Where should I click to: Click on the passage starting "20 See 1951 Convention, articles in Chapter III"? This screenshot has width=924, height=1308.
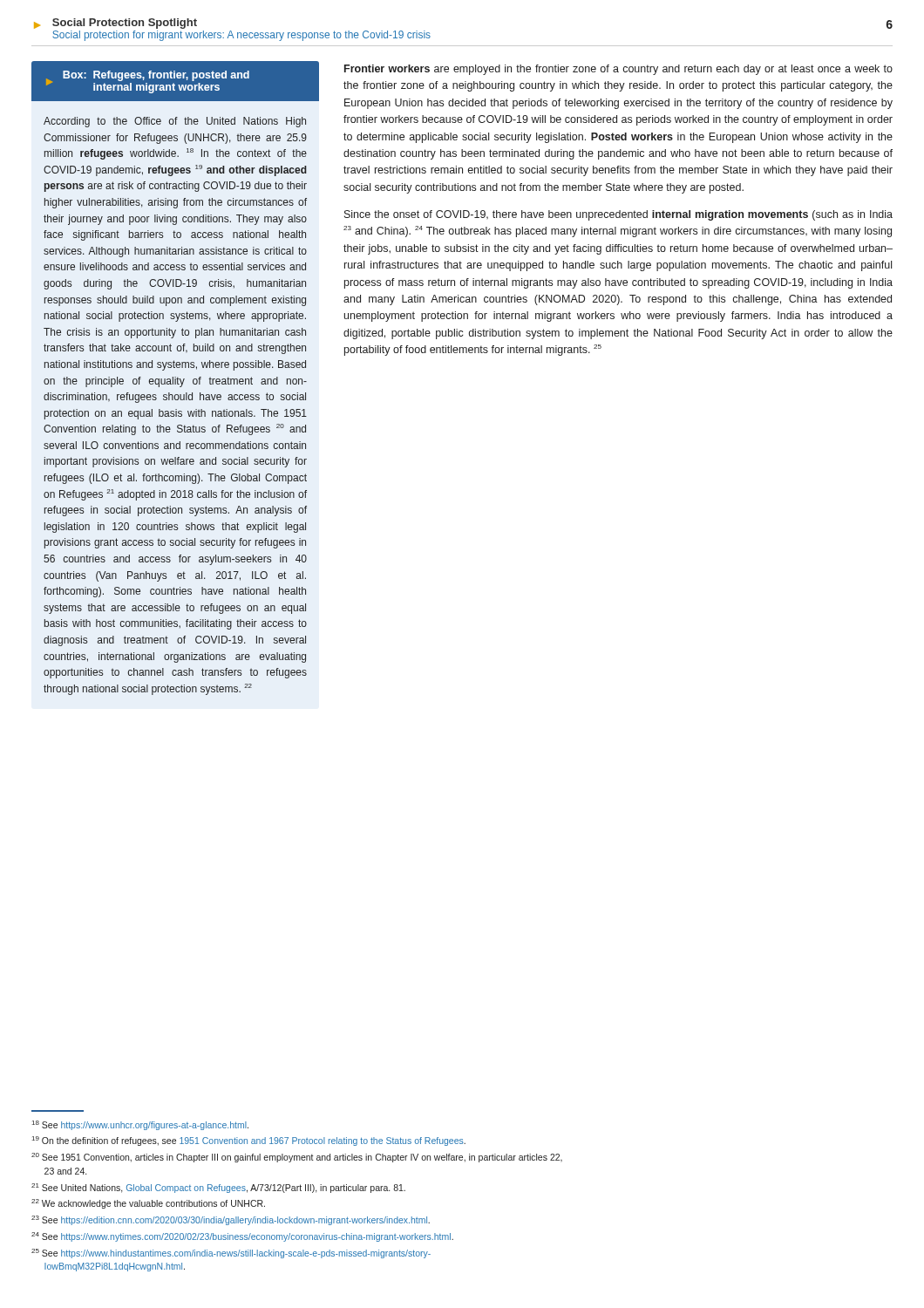[297, 1164]
